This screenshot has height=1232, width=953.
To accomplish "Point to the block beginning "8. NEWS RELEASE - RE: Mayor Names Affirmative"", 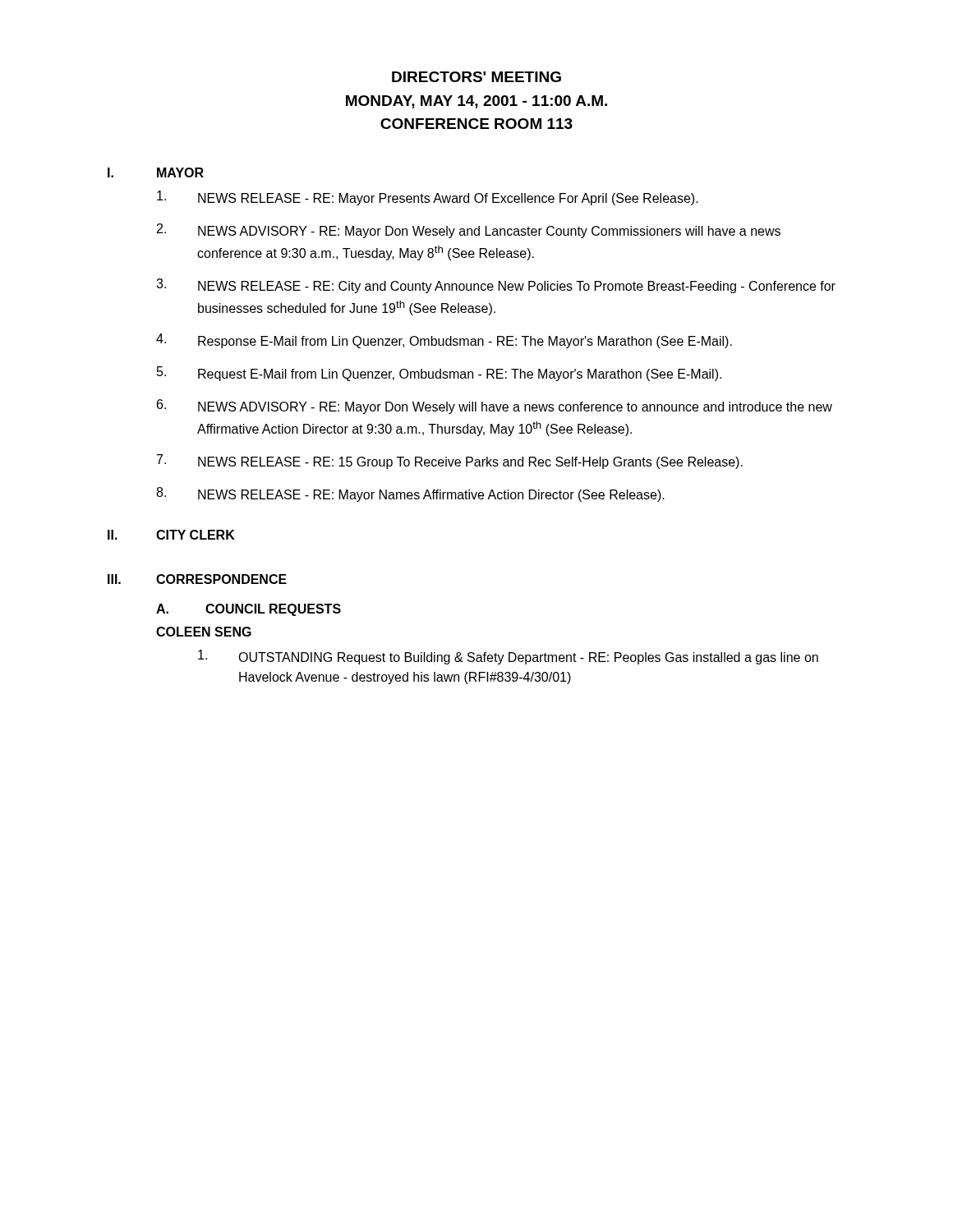I will click(411, 496).
